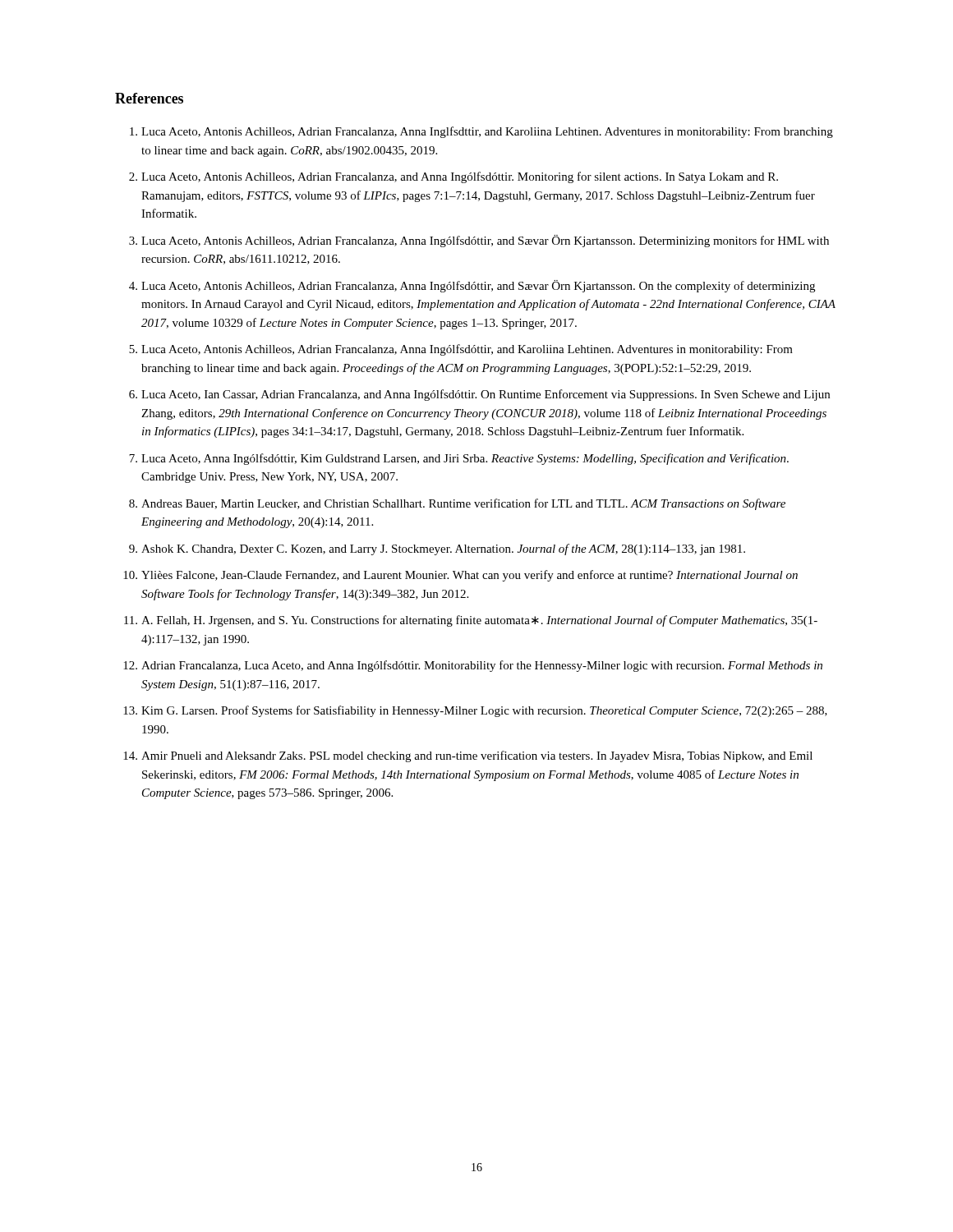Locate the region starting "12. Adrian Francalanza, Luca Aceto, and"

[476, 675]
